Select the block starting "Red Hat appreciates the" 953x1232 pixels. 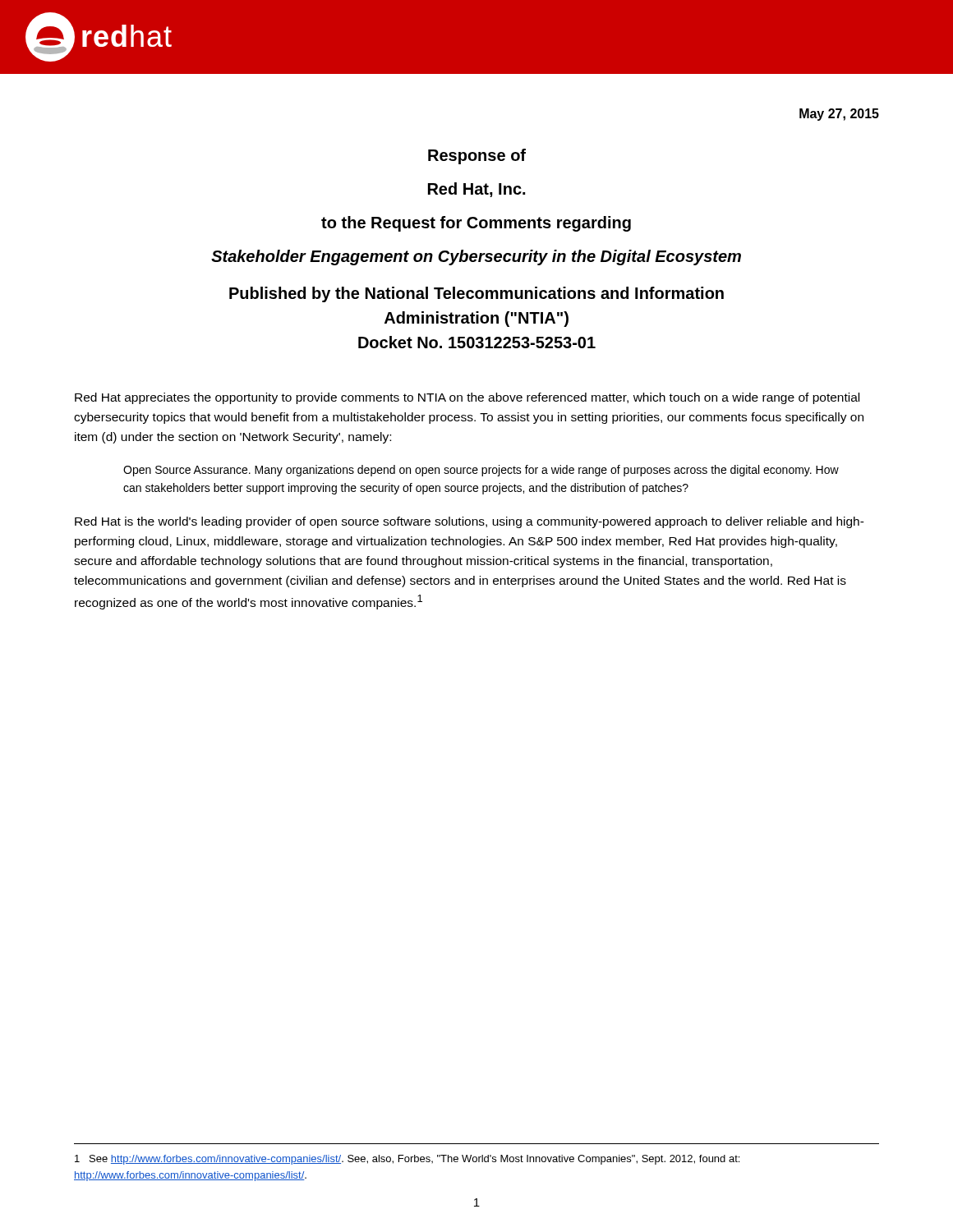point(469,417)
